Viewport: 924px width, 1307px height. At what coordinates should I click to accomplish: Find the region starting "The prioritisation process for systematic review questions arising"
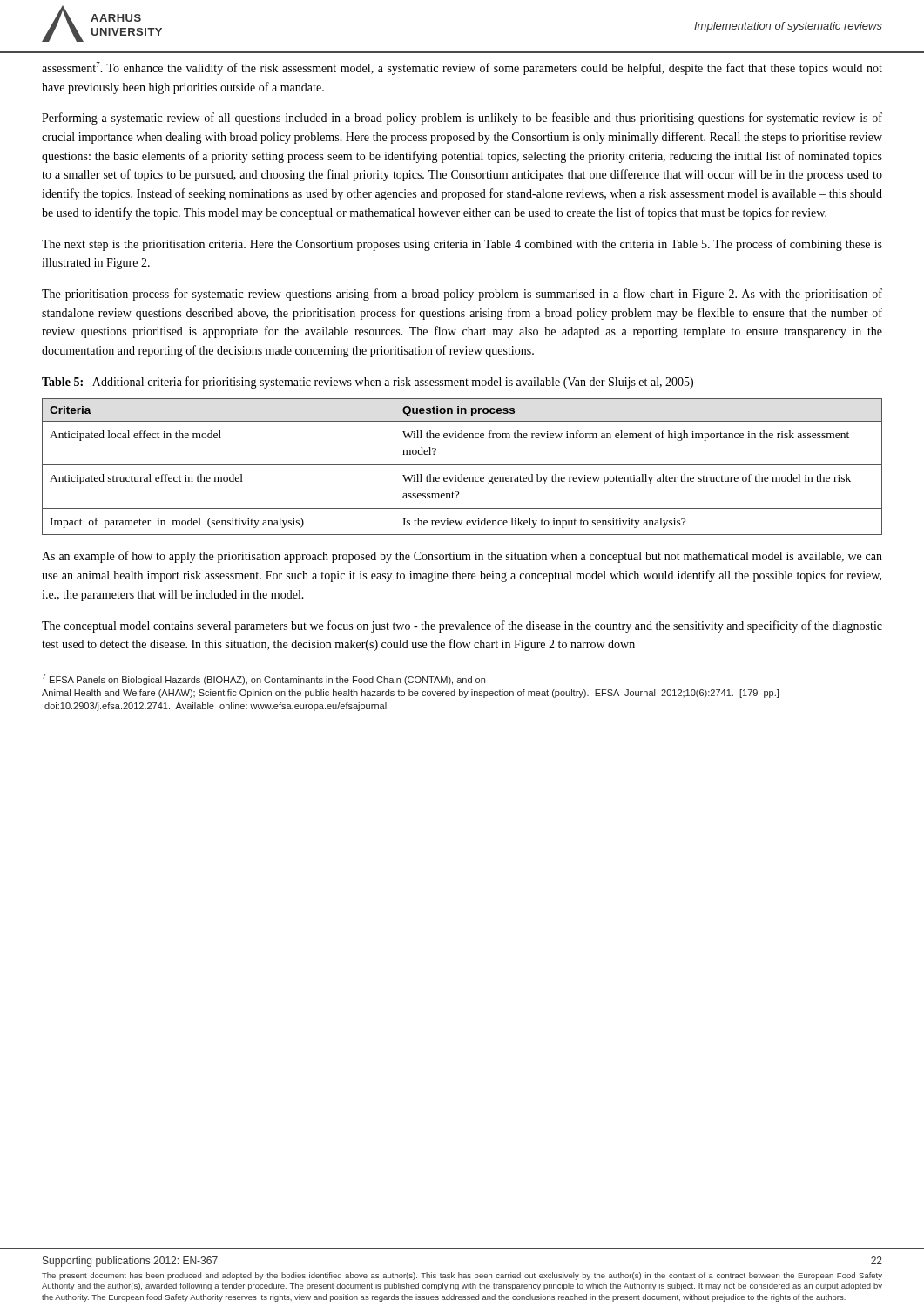tap(462, 322)
